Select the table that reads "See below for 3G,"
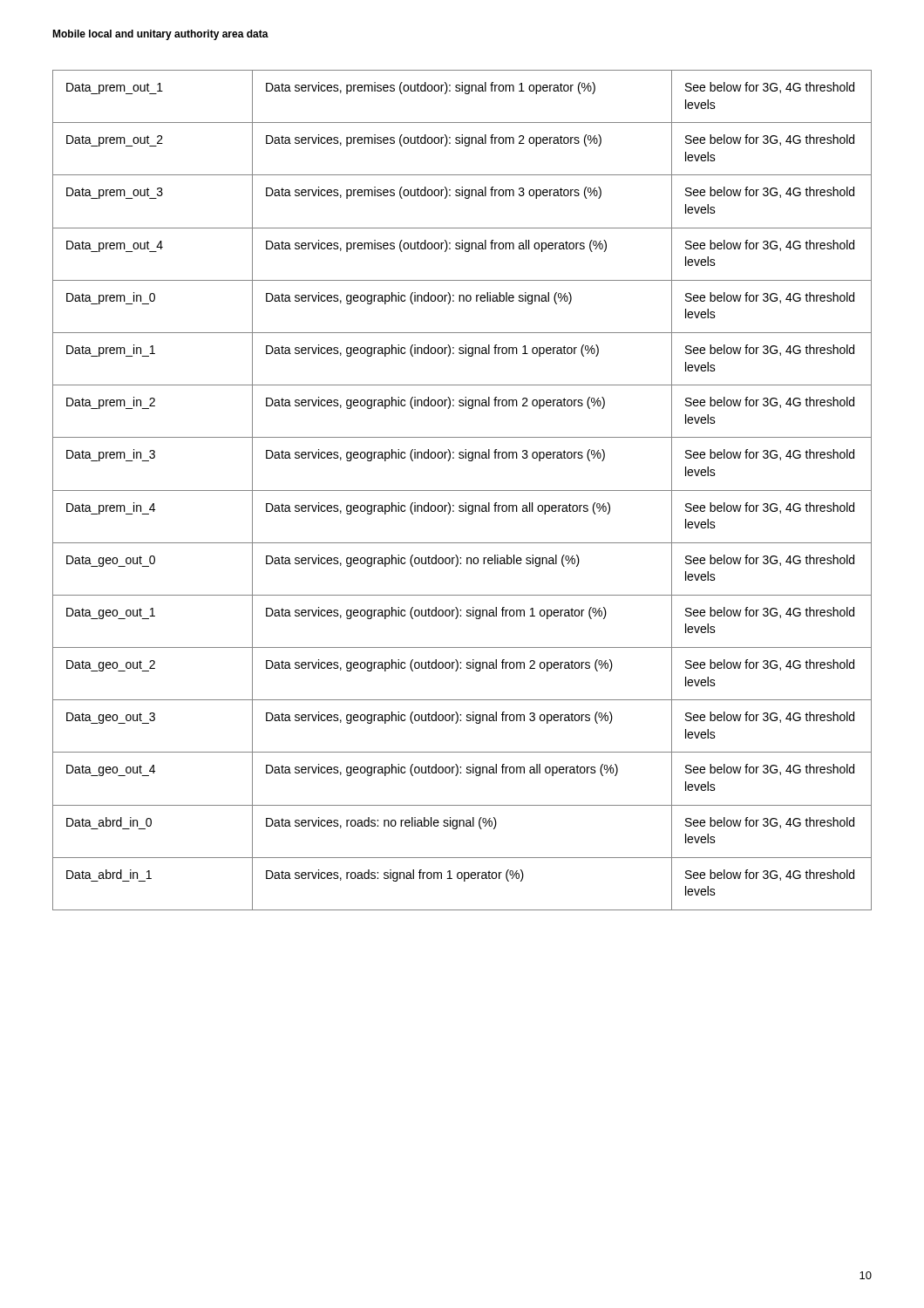 pos(462,490)
